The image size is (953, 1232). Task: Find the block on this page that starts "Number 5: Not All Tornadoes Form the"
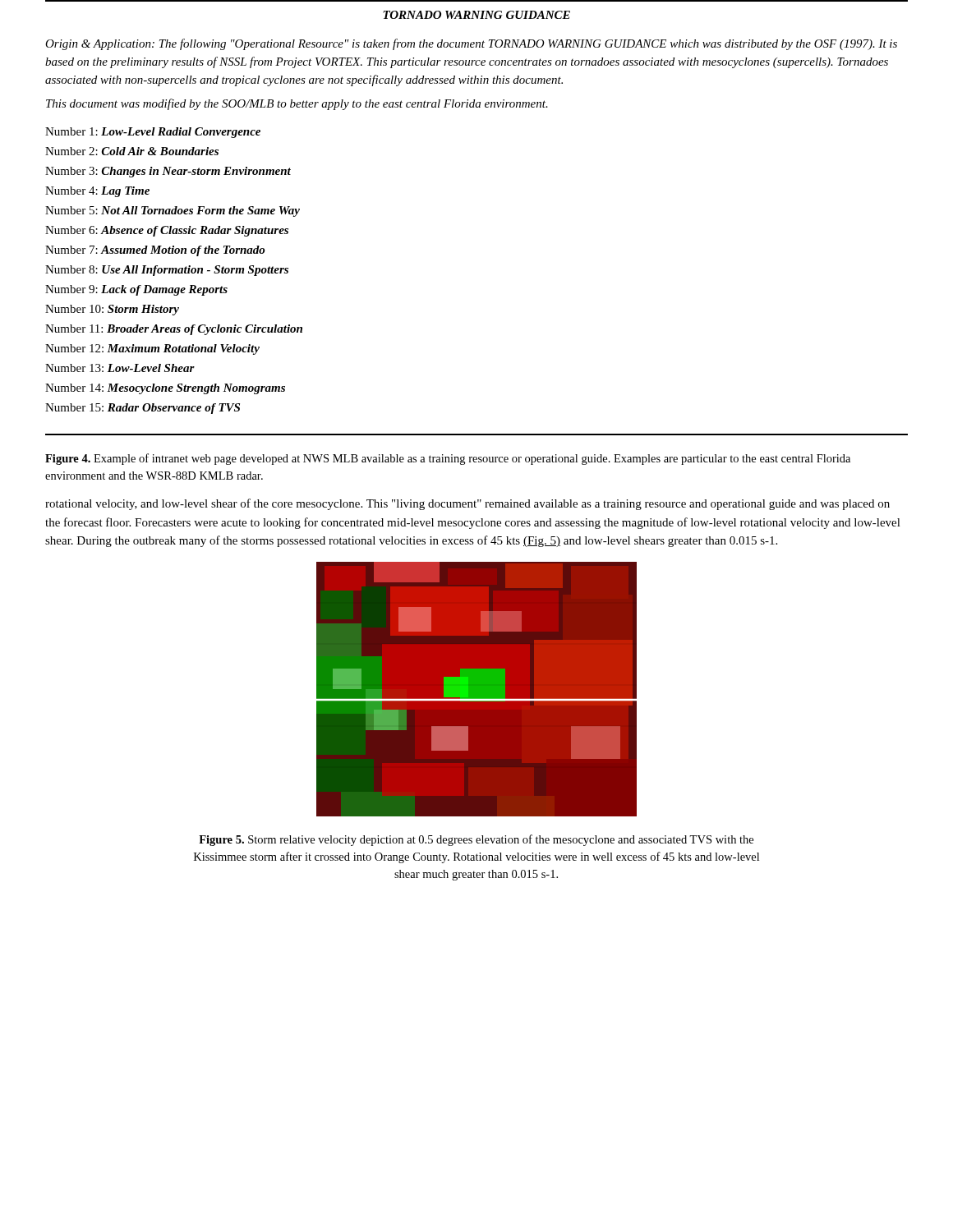pos(173,210)
